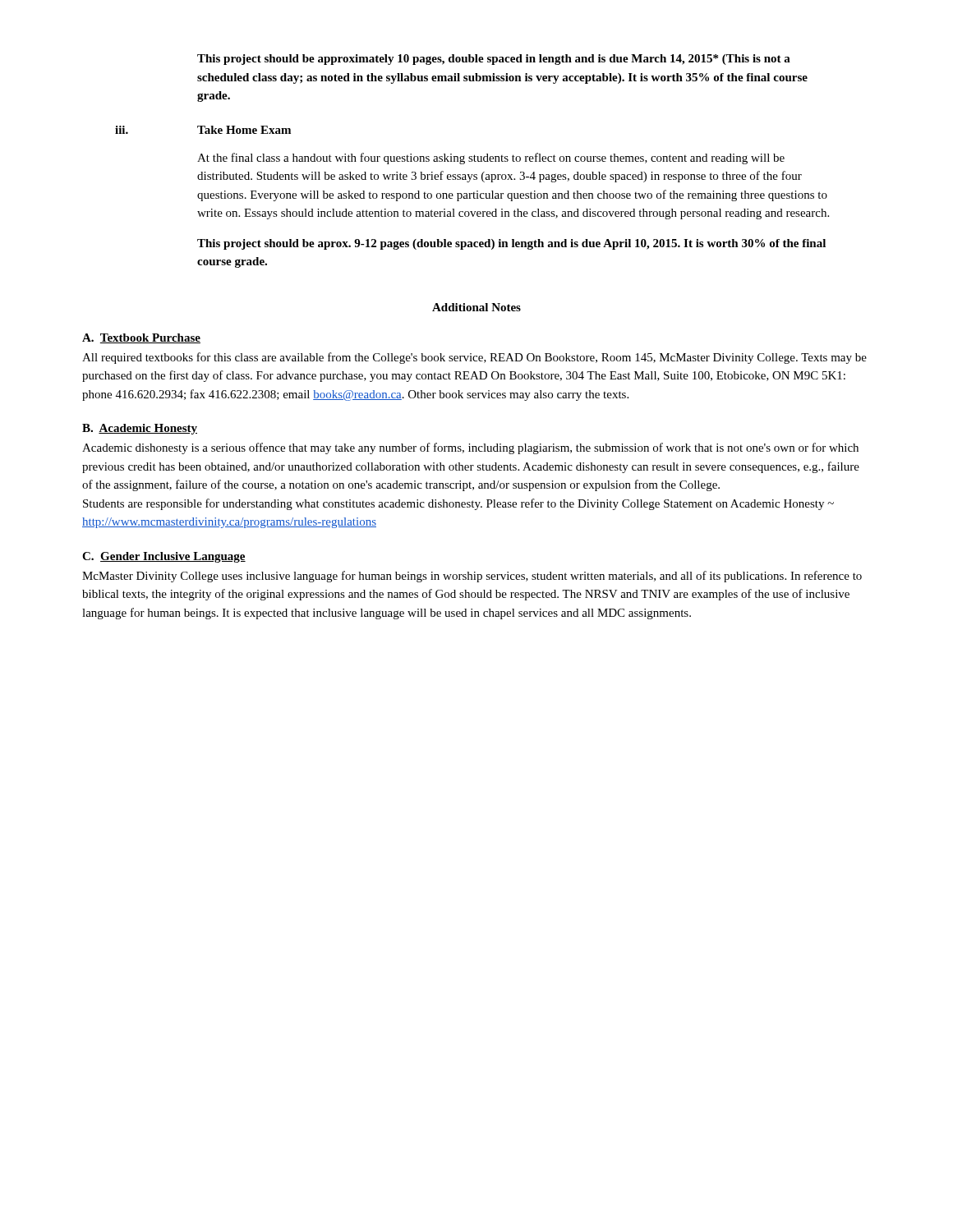Screen dimensions: 1232x953
Task: Find the block starting "C. Gender Inclusive Language"
Action: pyautogui.click(x=164, y=556)
